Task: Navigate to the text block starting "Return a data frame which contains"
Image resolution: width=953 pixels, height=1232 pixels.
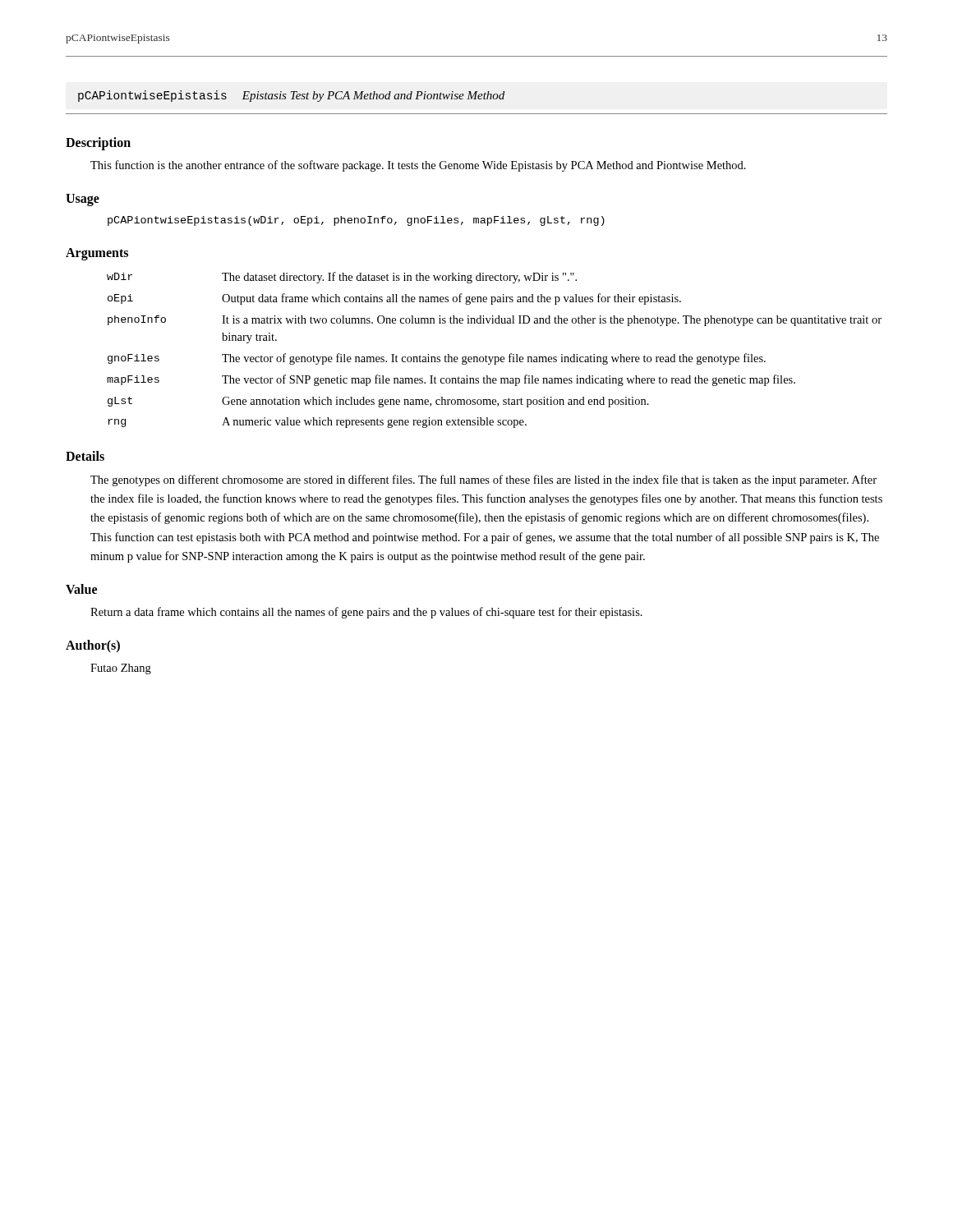Action: (x=367, y=612)
